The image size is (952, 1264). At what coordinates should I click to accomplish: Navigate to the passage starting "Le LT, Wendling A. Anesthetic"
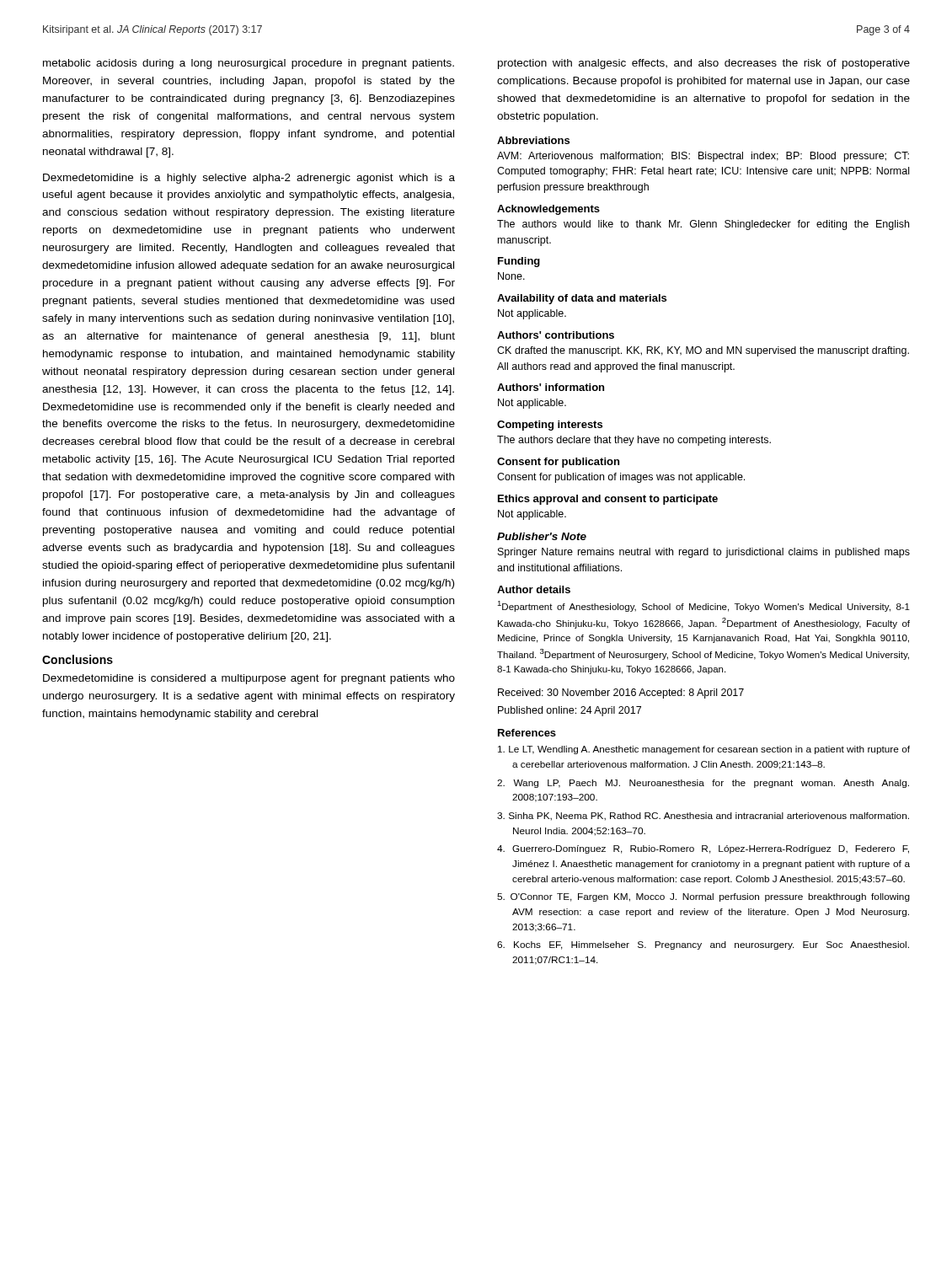click(703, 757)
